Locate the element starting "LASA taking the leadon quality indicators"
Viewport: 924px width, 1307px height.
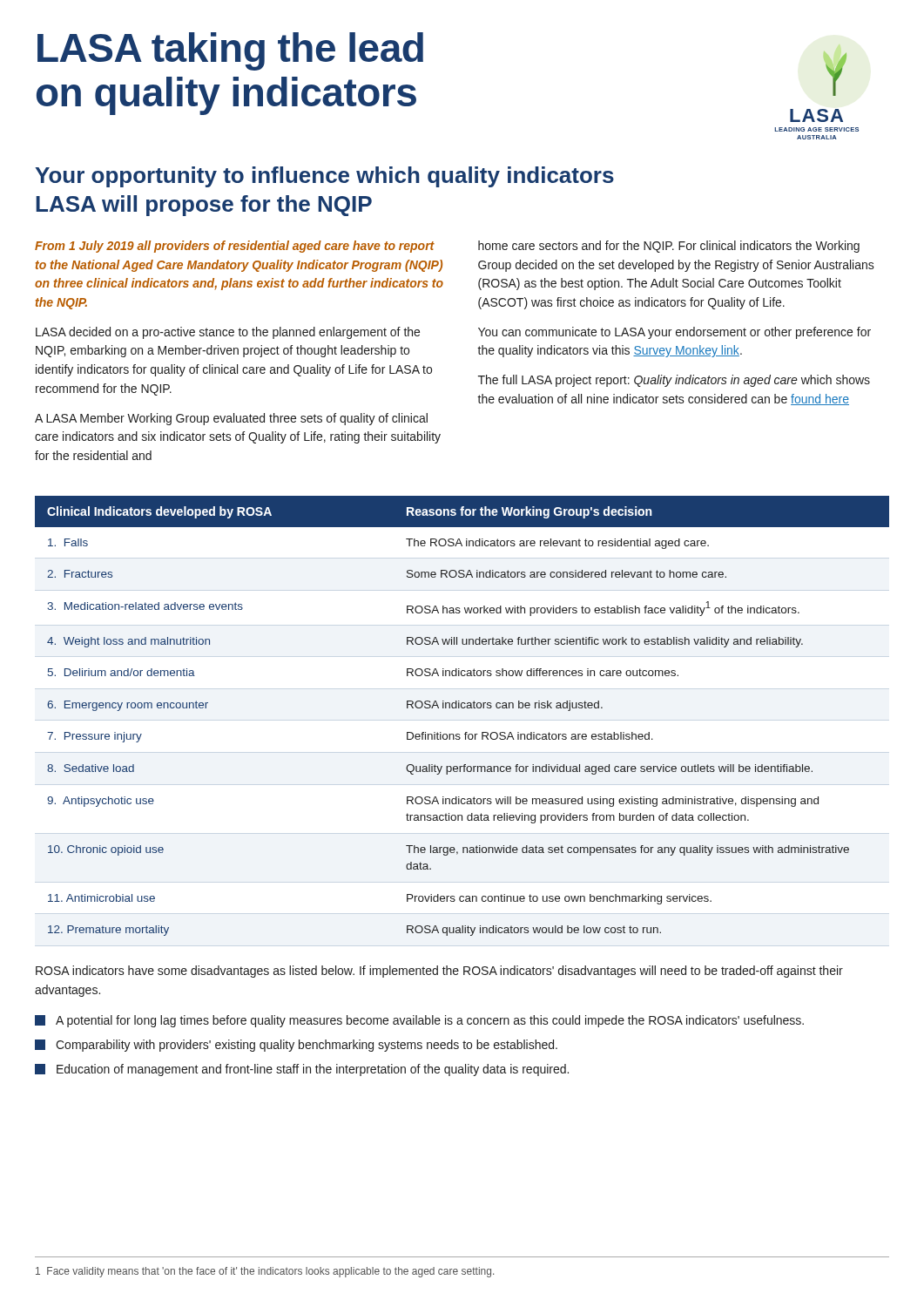pyautogui.click(x=386, y=70)
